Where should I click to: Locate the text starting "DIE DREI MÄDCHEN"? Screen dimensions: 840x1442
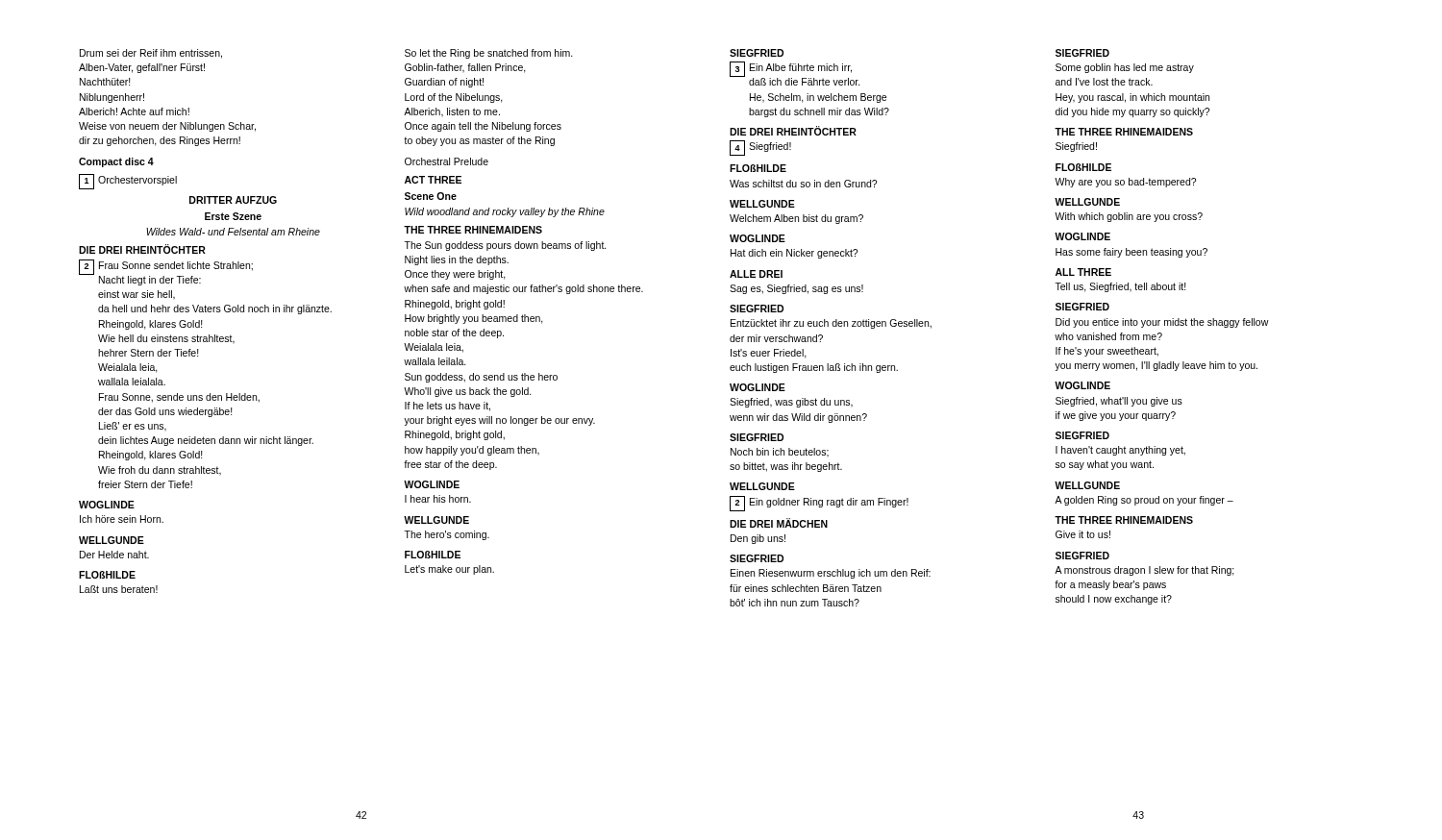point(779,531)
